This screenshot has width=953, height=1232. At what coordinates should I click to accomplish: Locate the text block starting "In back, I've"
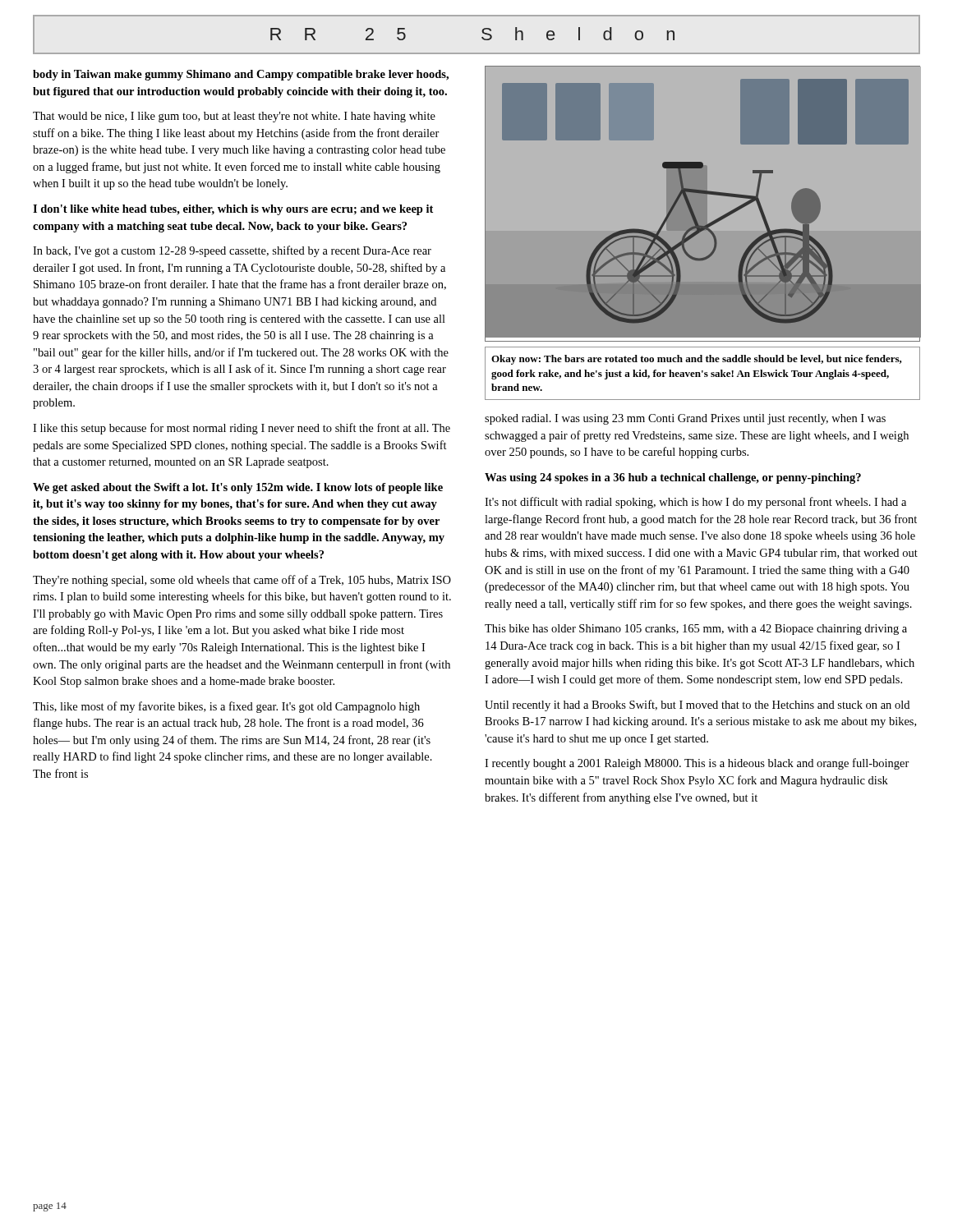[242, 327]
